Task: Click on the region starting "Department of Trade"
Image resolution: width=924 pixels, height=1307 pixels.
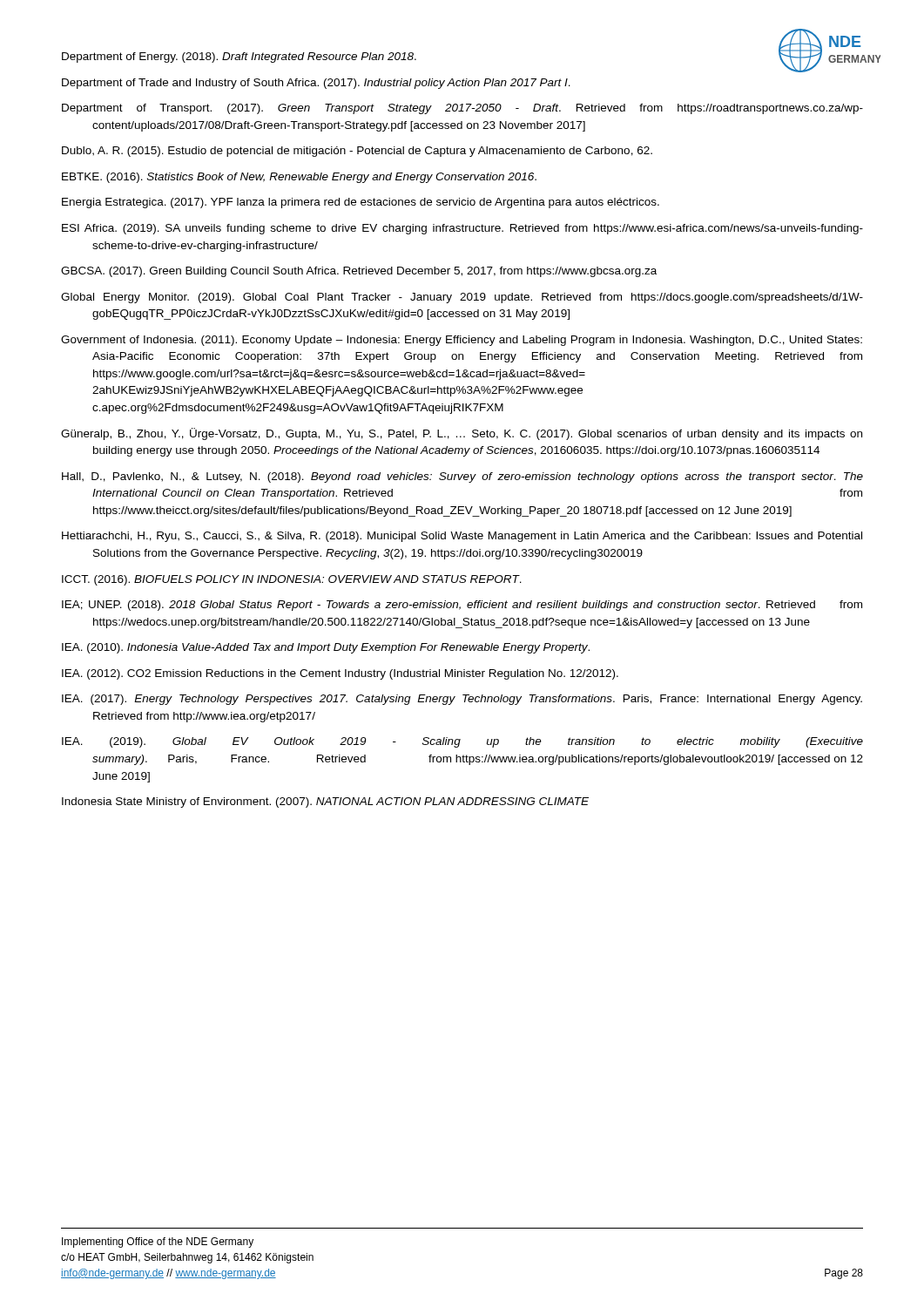Action: (x=316, y=82)
